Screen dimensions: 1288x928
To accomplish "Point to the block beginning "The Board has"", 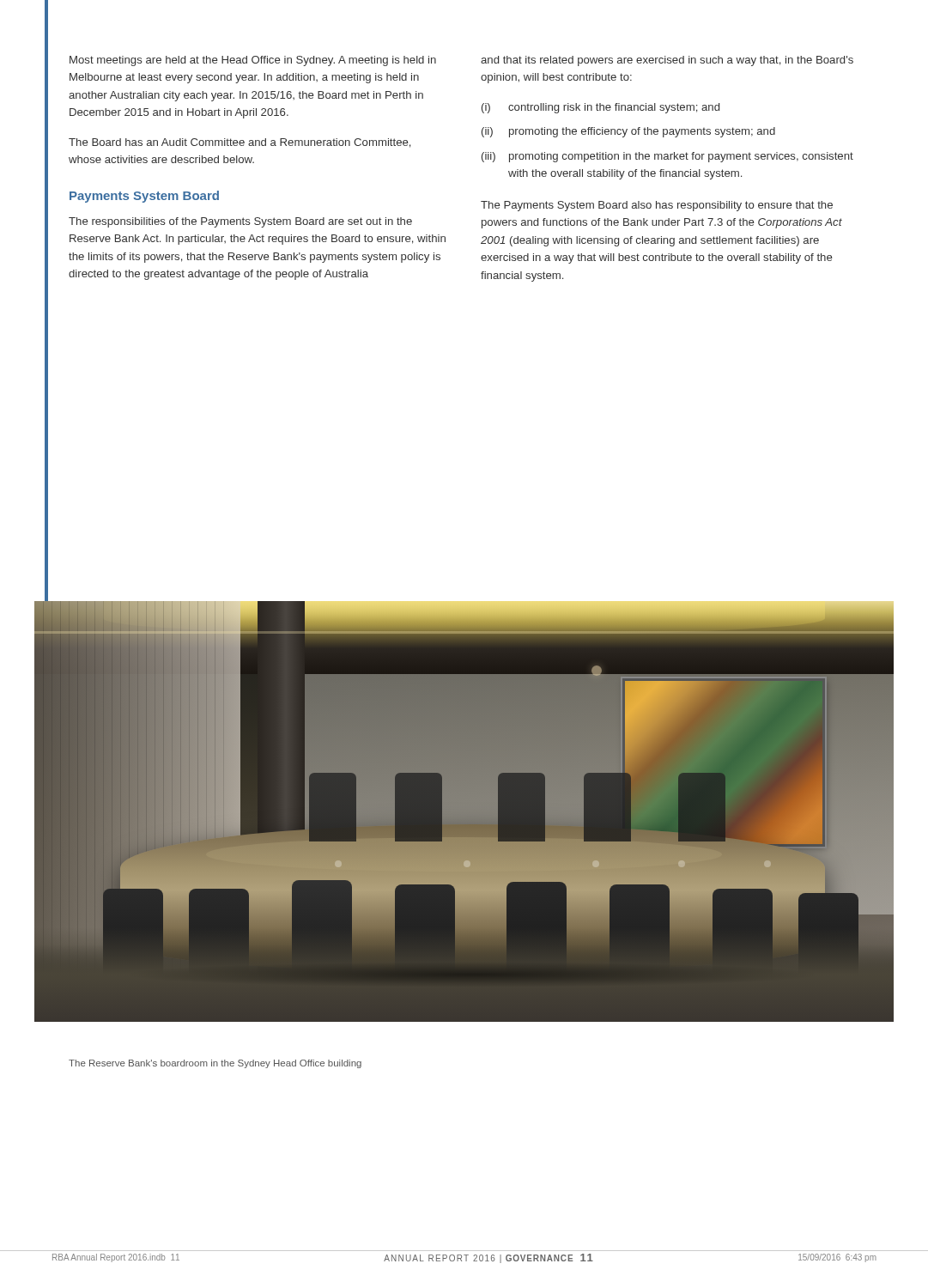I will (x=240, y=151).
